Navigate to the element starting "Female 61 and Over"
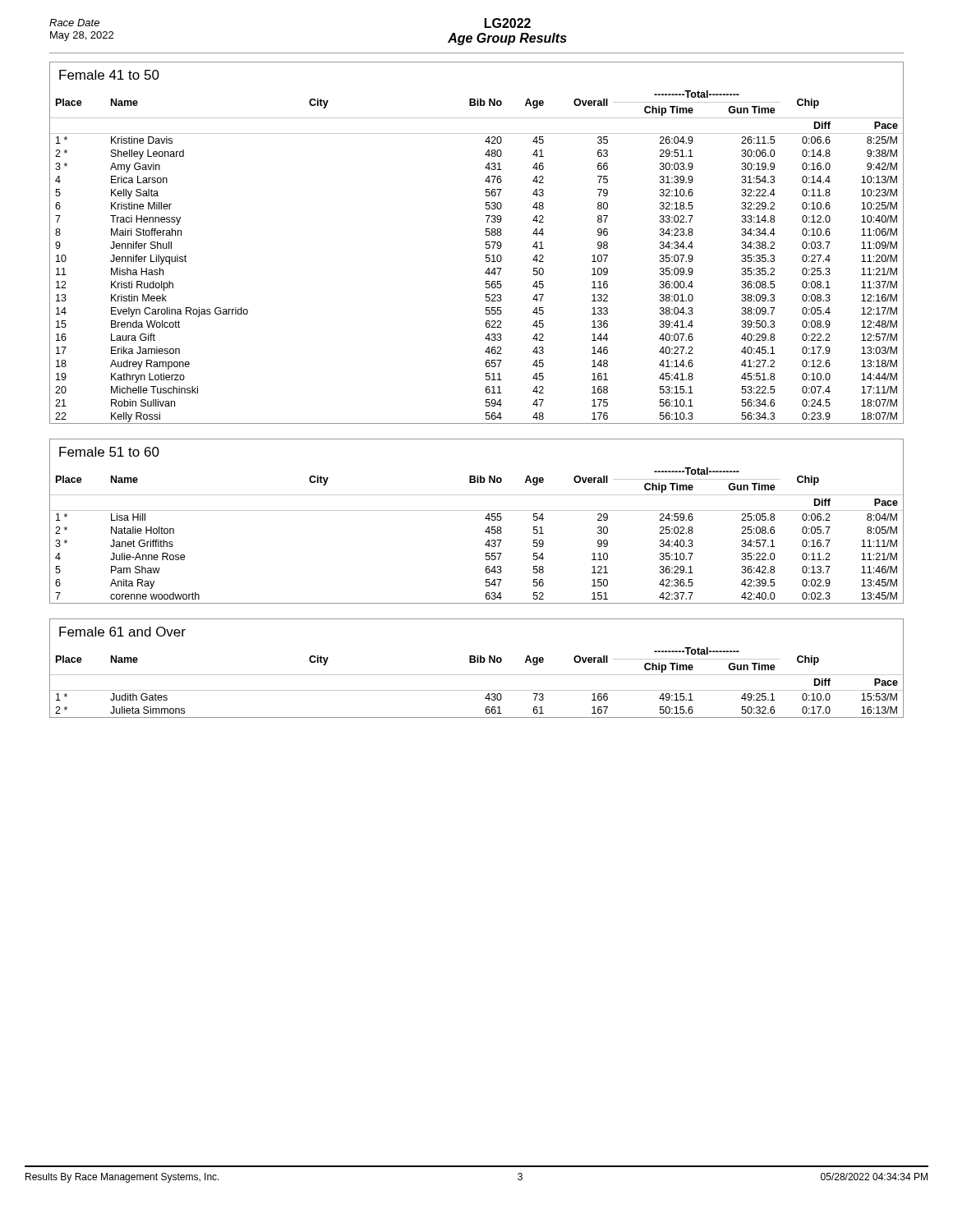Image resolution: width=953 pixels, height=1232 pixels. (122, 632)
